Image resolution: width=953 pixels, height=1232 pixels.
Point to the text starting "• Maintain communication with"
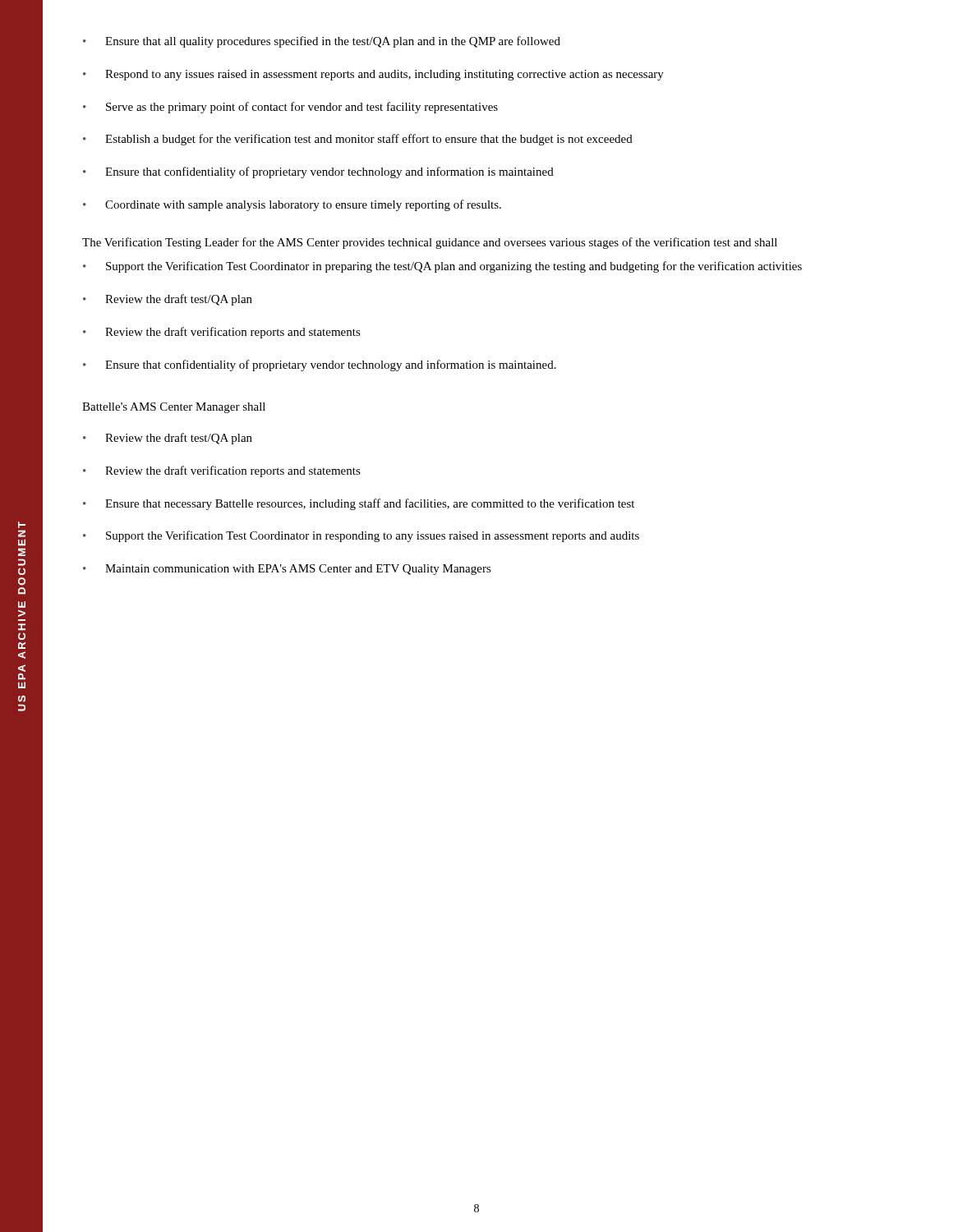point(493,569)
